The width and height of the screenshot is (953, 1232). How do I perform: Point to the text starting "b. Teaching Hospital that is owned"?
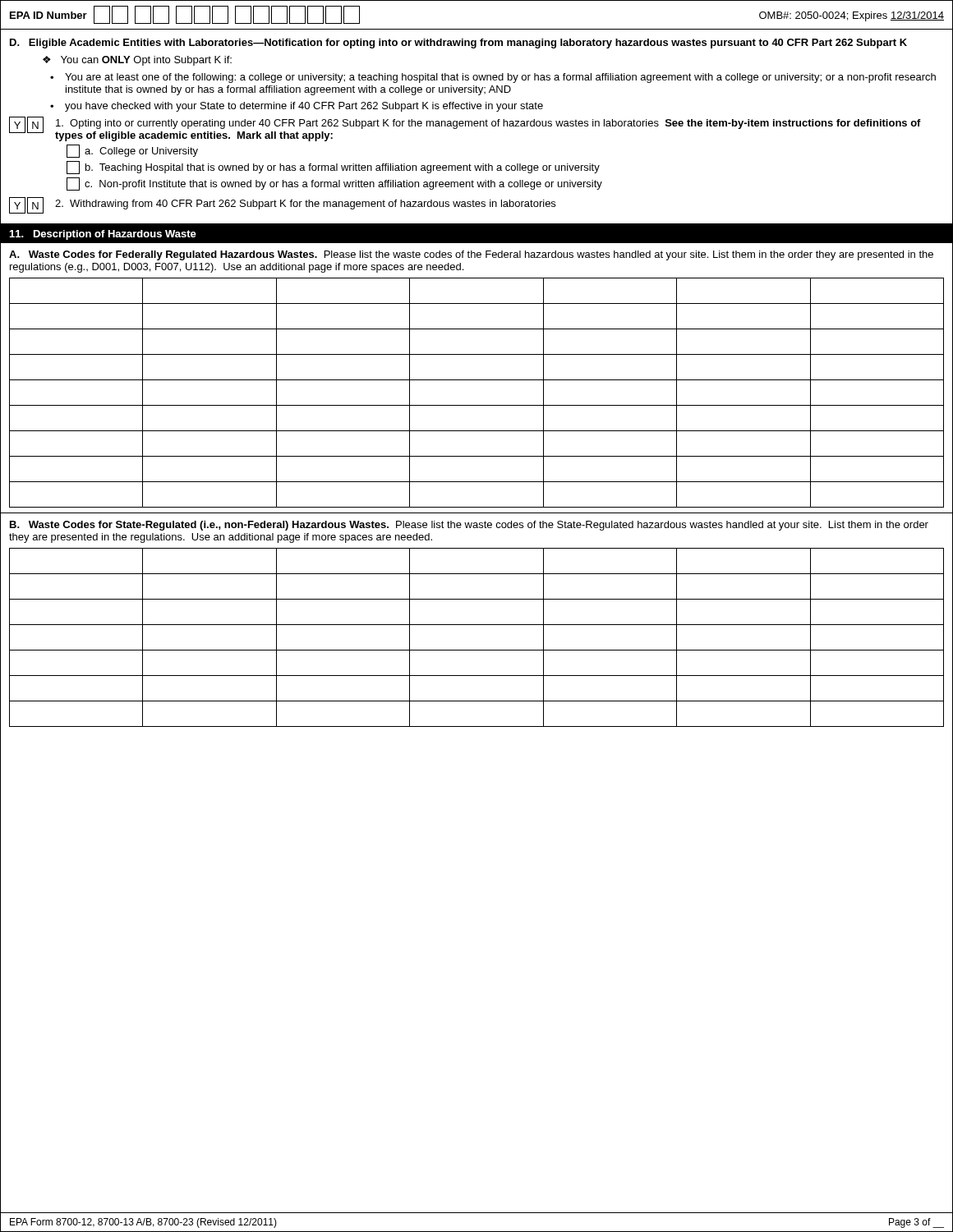click(505, 168)
